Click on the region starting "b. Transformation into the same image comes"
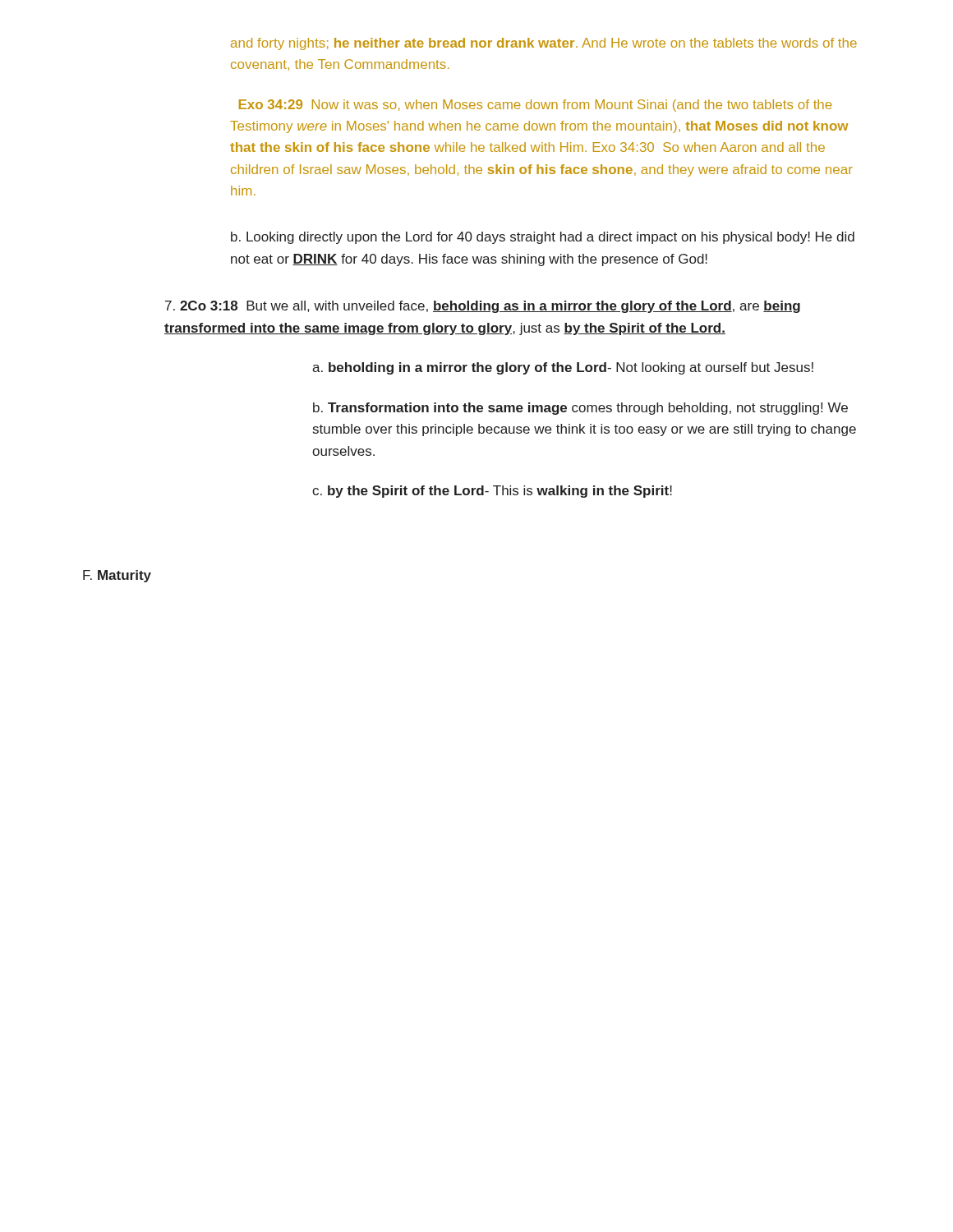The height and width of the screenshot is (1232, 953). pos(584,429)
